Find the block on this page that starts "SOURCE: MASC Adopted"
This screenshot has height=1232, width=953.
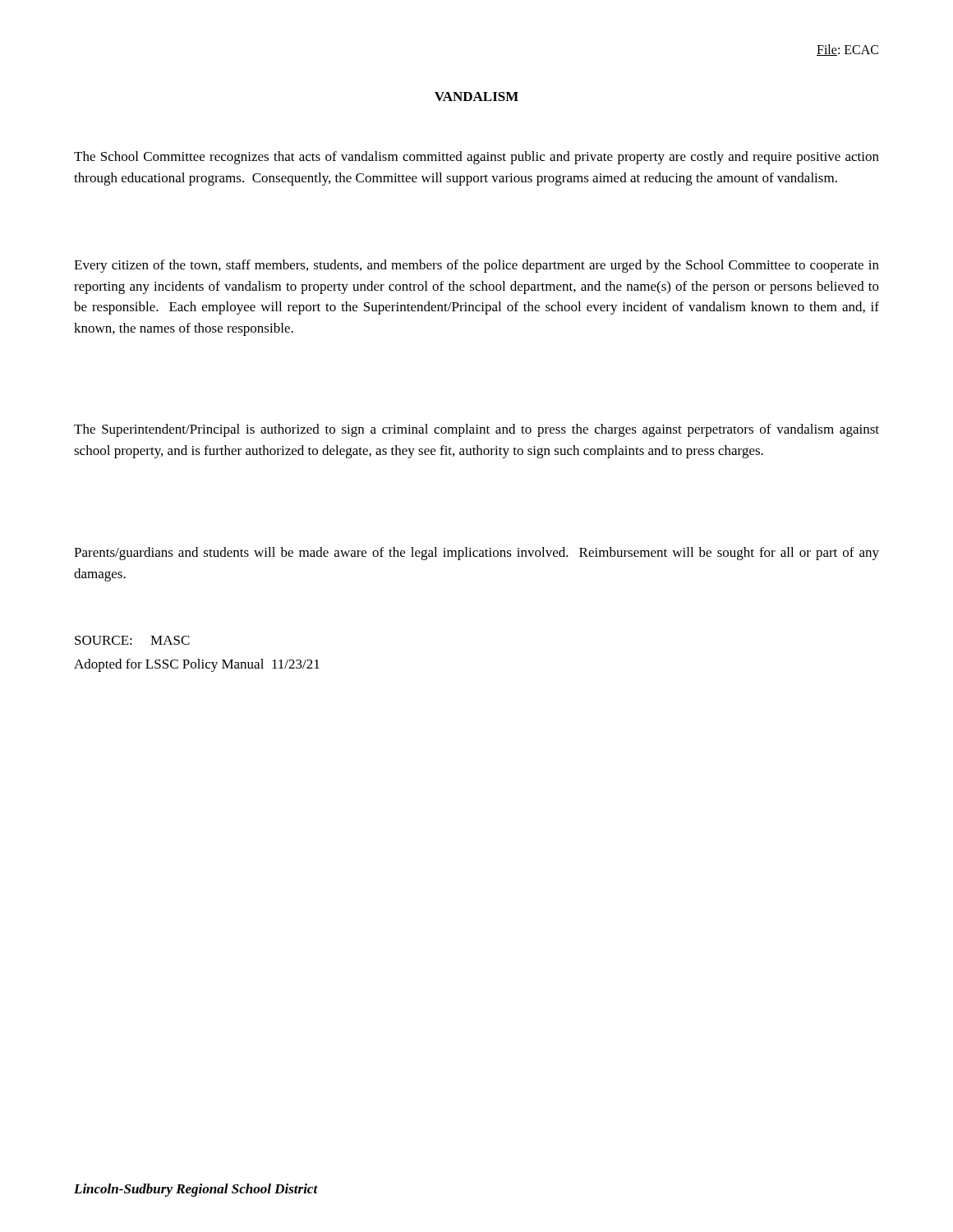(x=197, y=652)
